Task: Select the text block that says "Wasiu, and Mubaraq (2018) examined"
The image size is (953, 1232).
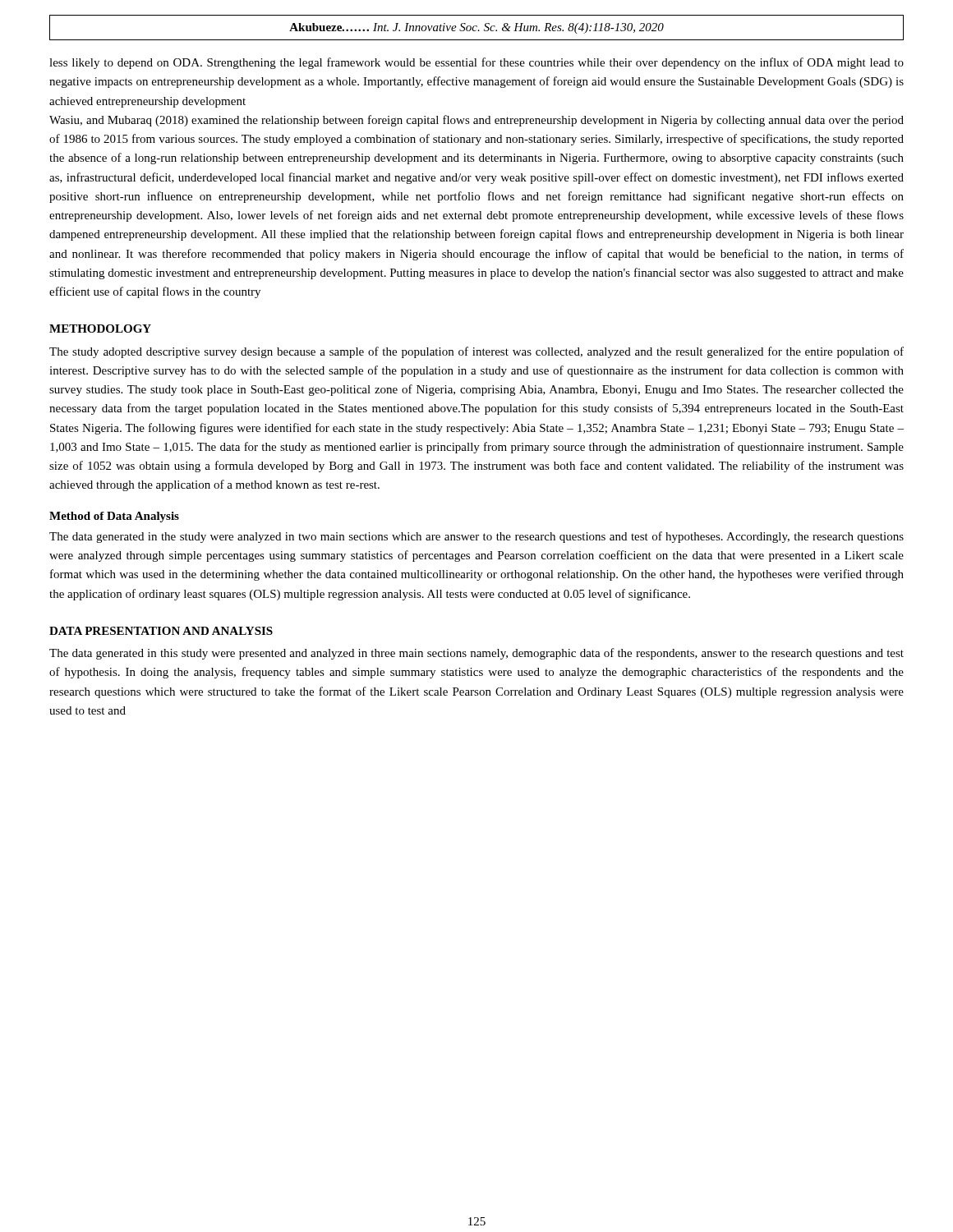Action: tap(476, 206)
